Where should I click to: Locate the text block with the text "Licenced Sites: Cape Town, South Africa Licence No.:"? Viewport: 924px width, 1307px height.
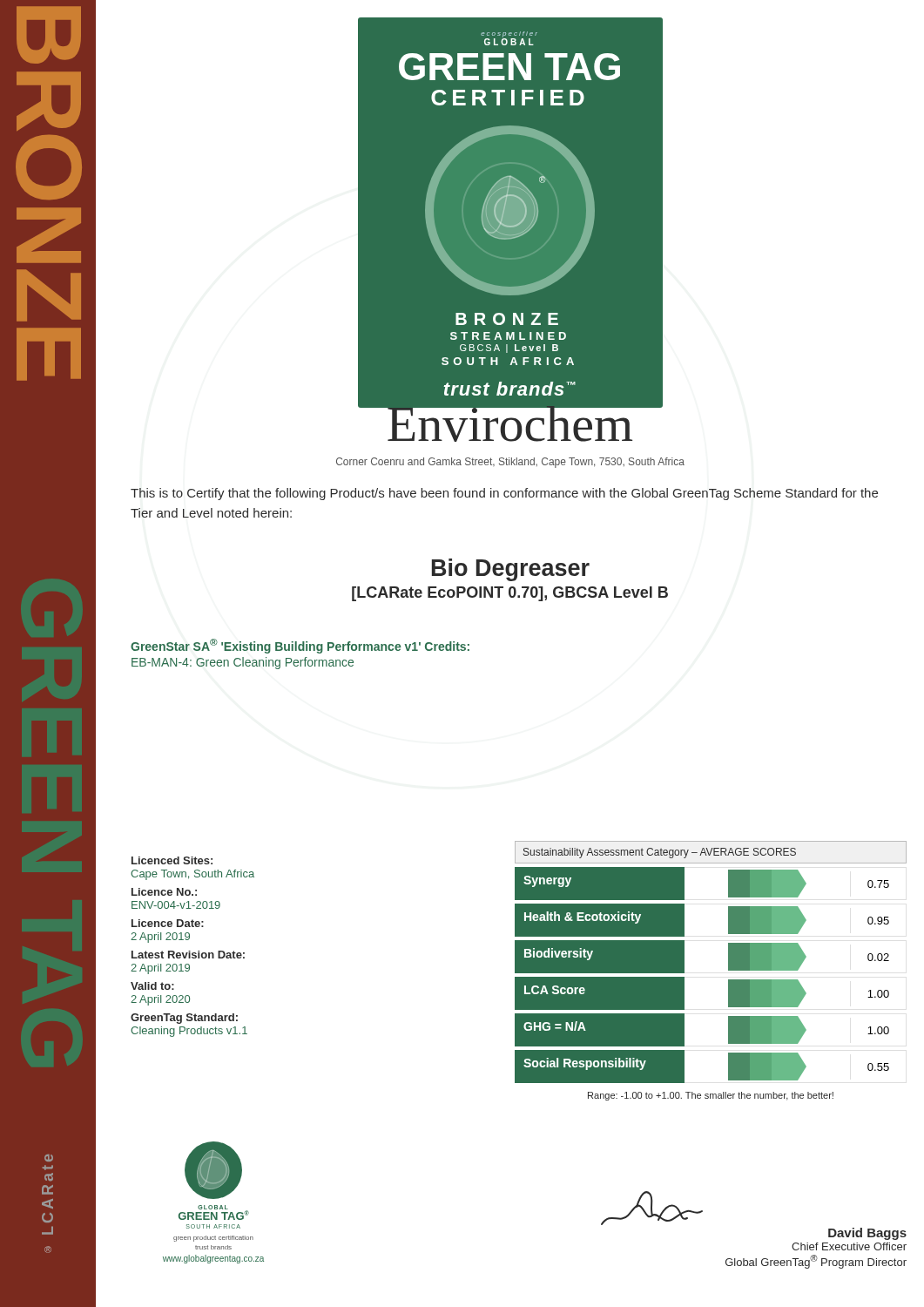pos(253,945)
